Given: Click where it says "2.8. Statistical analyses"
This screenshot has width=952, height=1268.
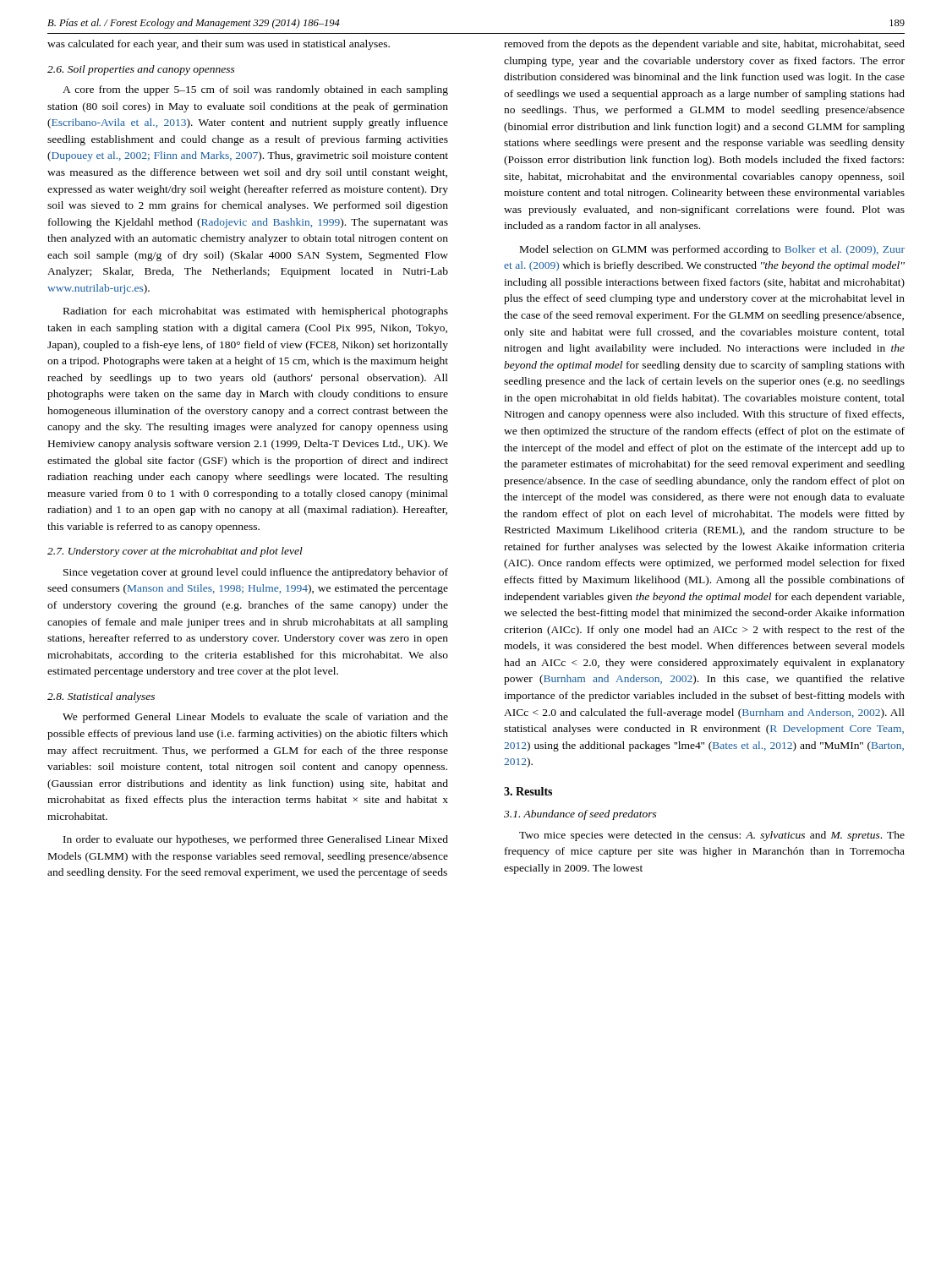Looking at the screenshot, I should [101, 696].
